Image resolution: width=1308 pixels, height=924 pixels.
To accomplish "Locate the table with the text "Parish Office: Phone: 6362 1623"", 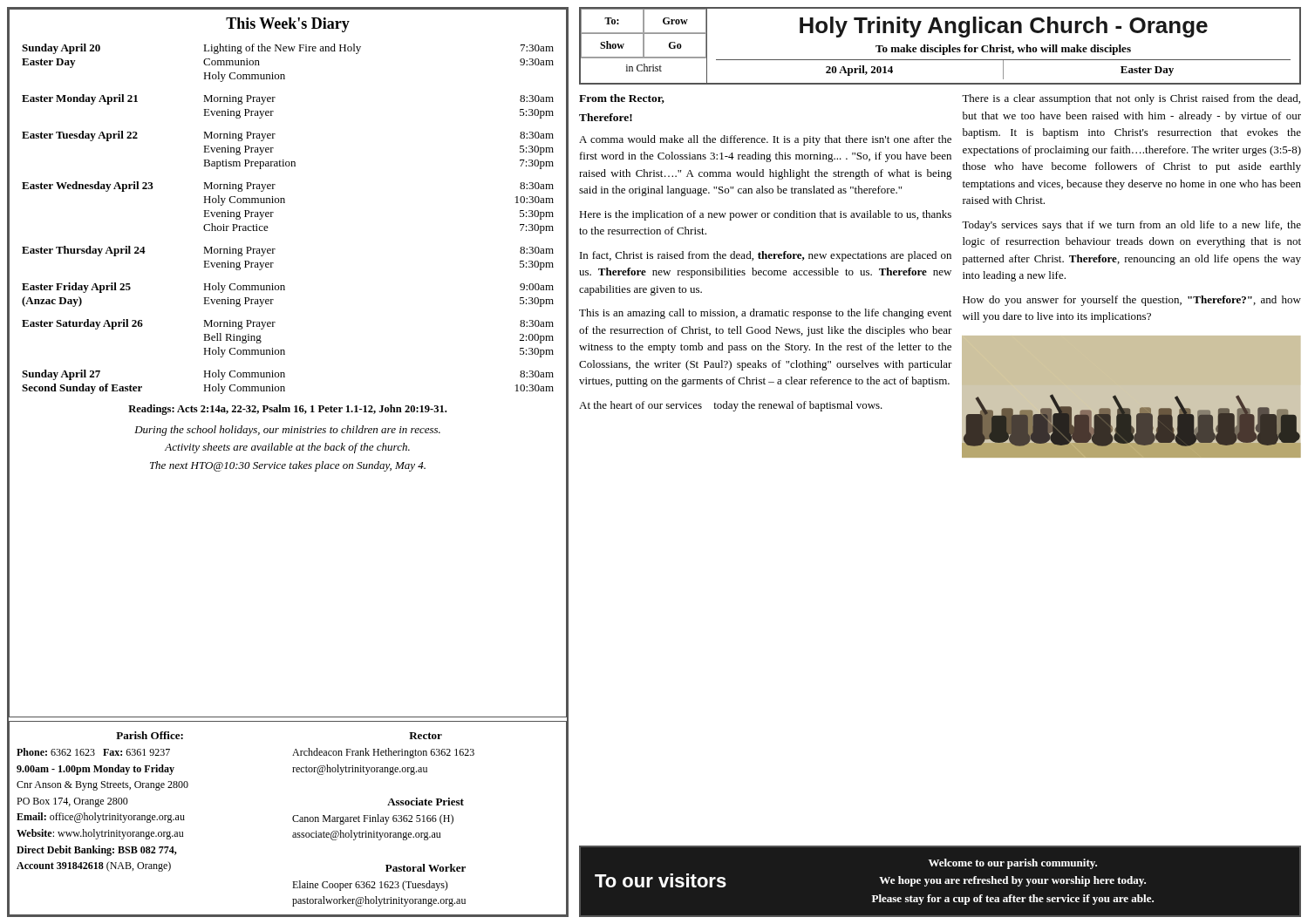I will click(x=150, y=818).
